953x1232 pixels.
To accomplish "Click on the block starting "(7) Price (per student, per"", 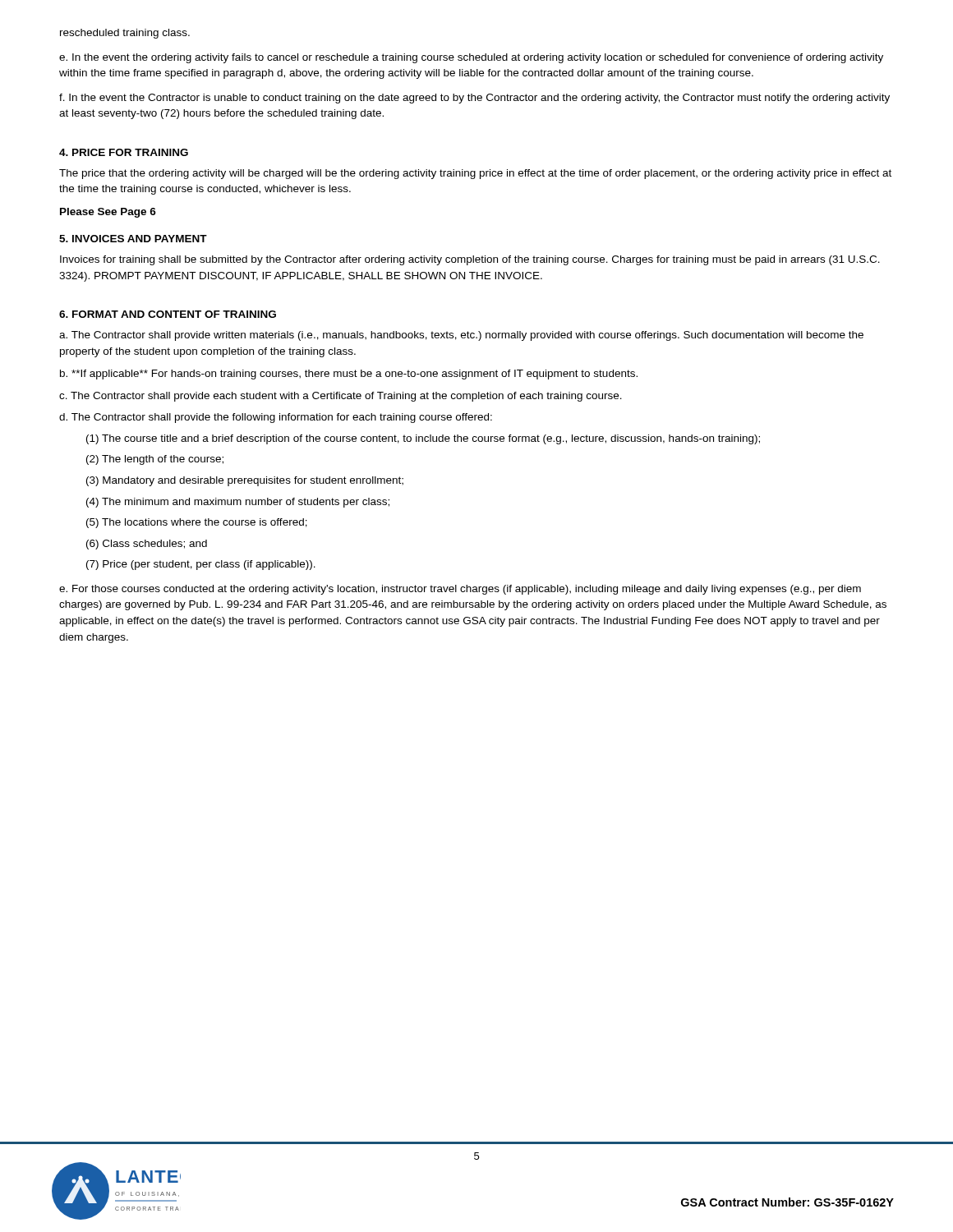I will pyautogui.click(x=201, y=564).
